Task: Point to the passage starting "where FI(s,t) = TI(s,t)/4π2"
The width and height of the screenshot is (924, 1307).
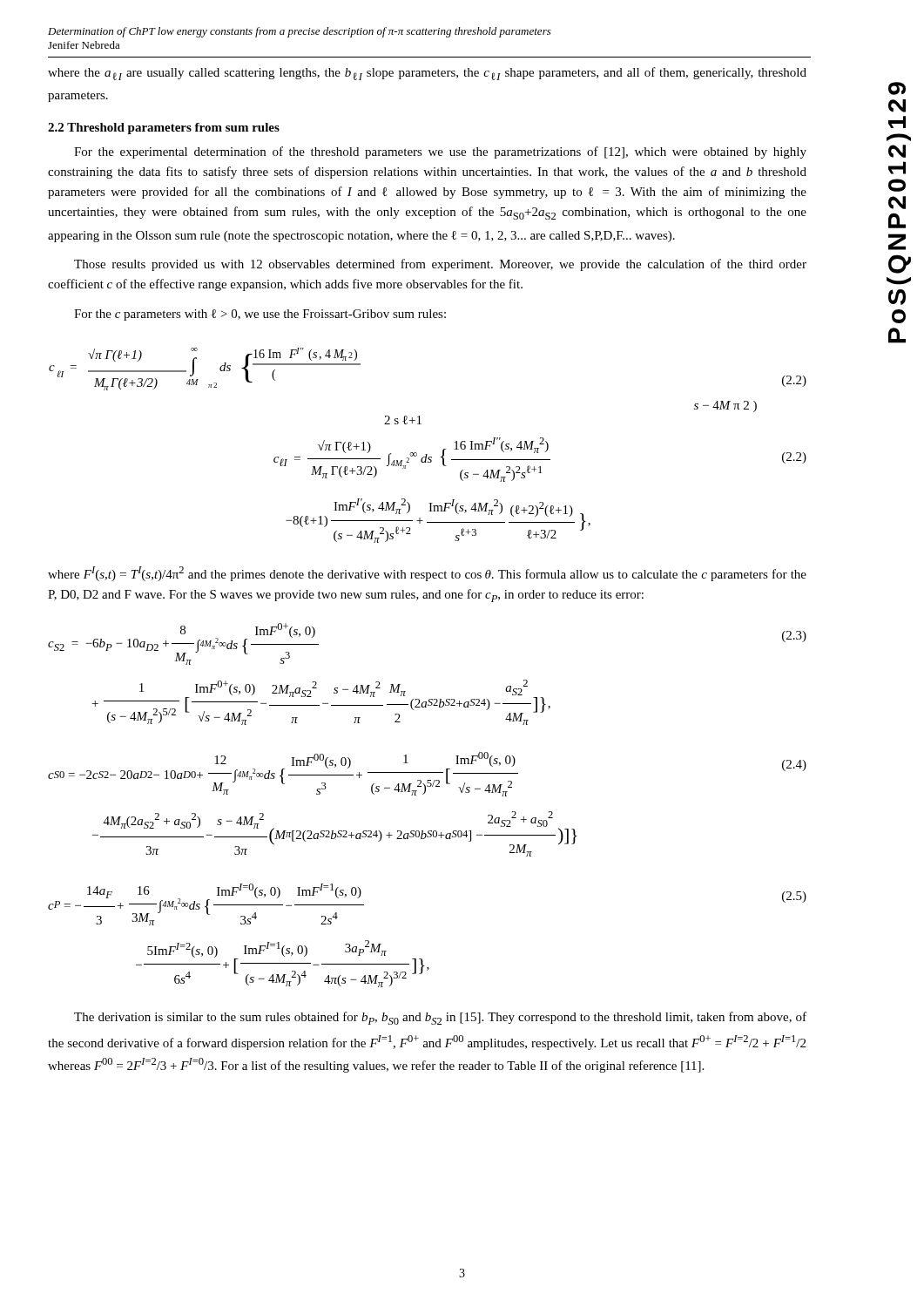Action: (x=427, y=584)
